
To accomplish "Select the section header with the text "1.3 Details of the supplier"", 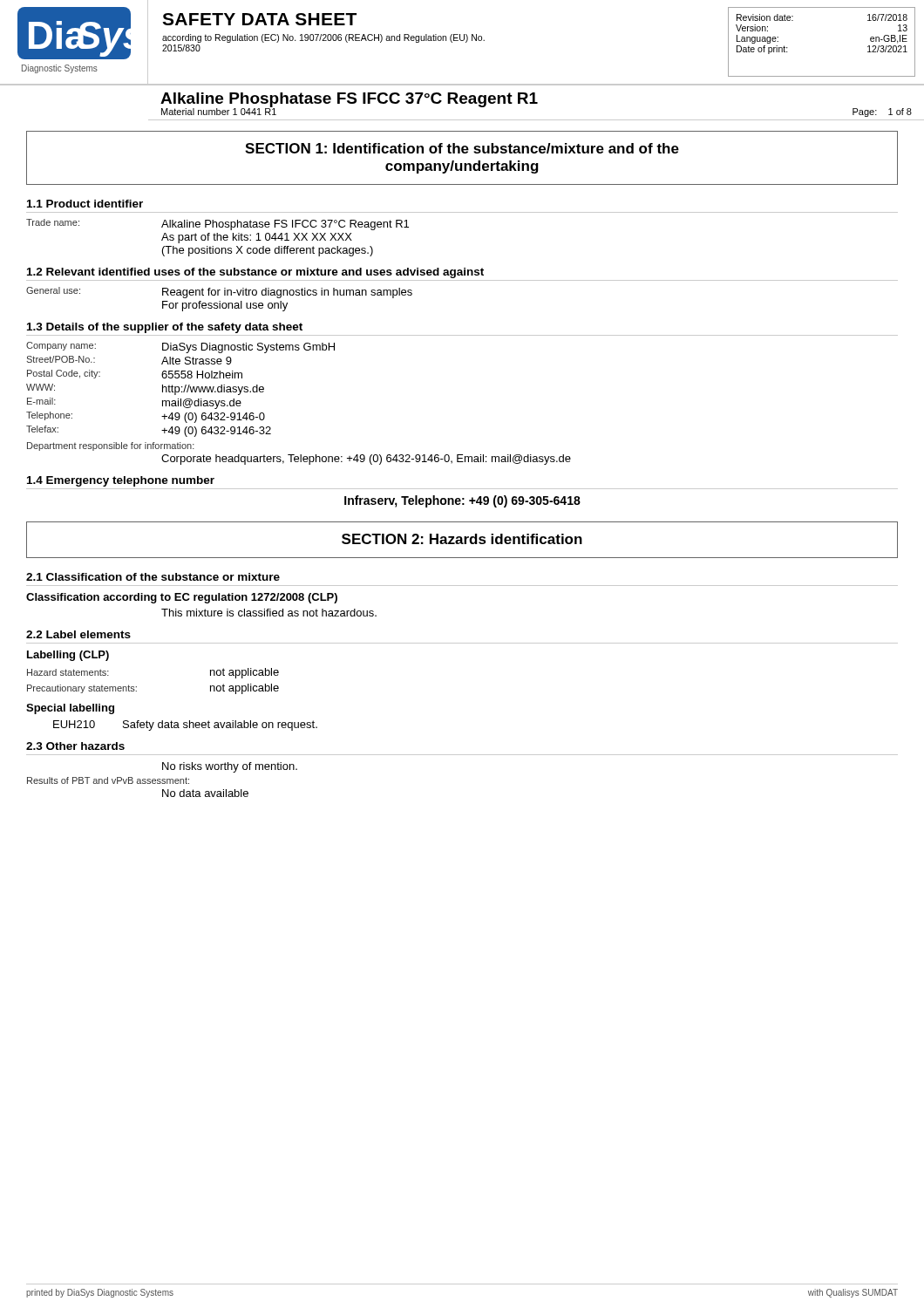I will (x=164, y=327).
